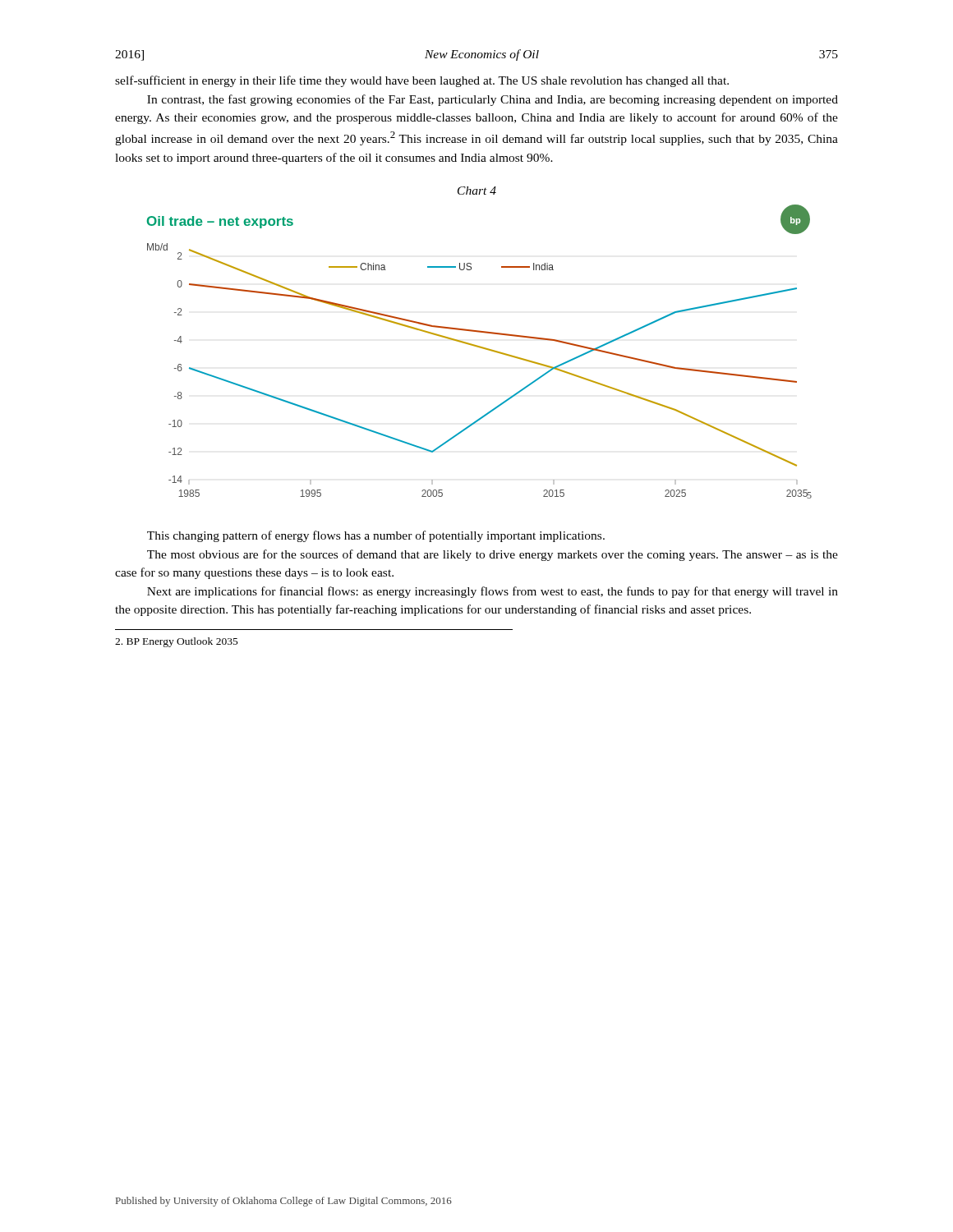Where is the passage that starts "This changing pattern of"?
This screenshot has width=953, height=1232.
[x=376, y=536]
